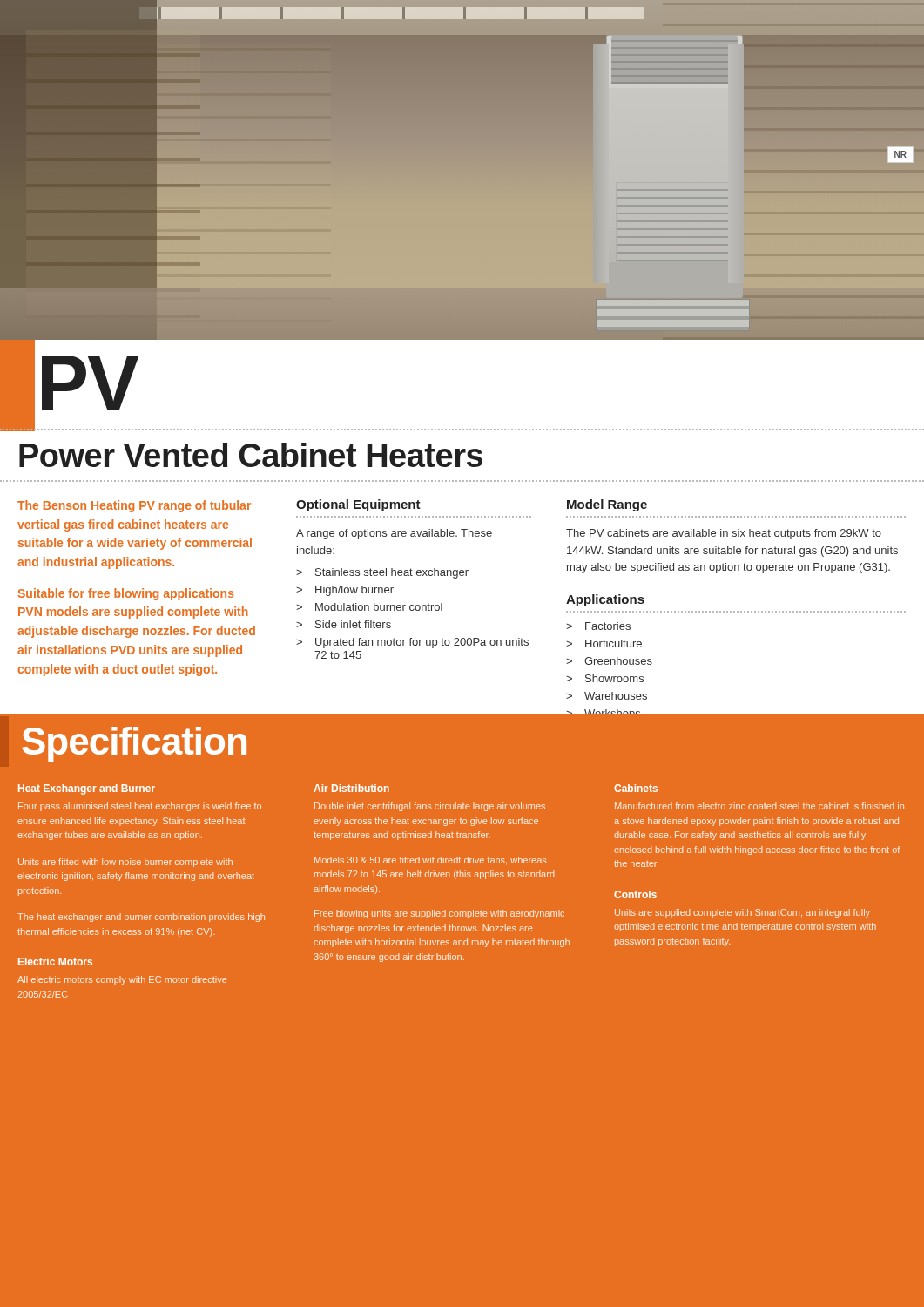Locate the section header that says "Model Range"
924x1307 pixels.
pos(607,504)
